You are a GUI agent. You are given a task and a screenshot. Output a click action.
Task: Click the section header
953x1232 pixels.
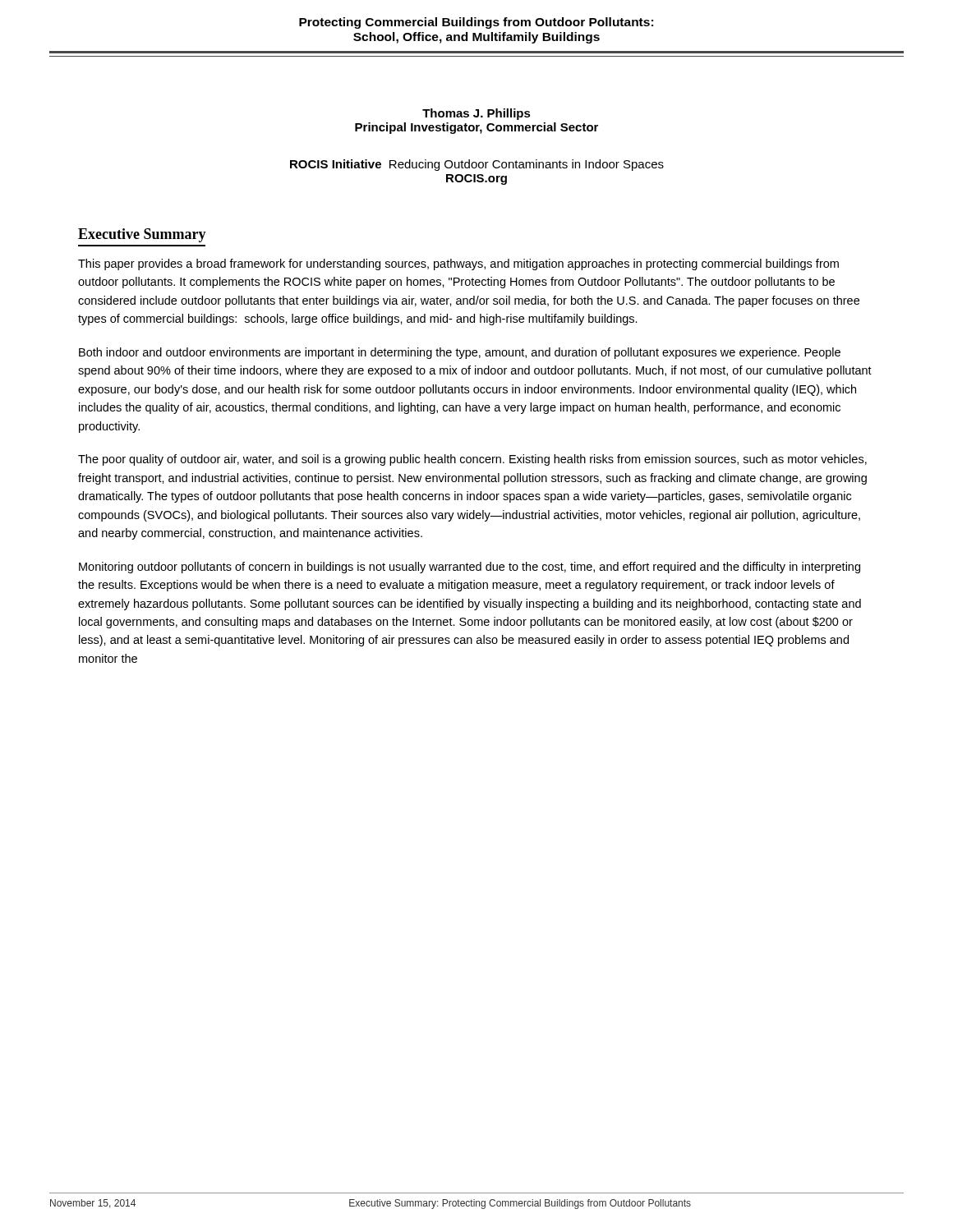pyautogui.click(x=142, y=236)
